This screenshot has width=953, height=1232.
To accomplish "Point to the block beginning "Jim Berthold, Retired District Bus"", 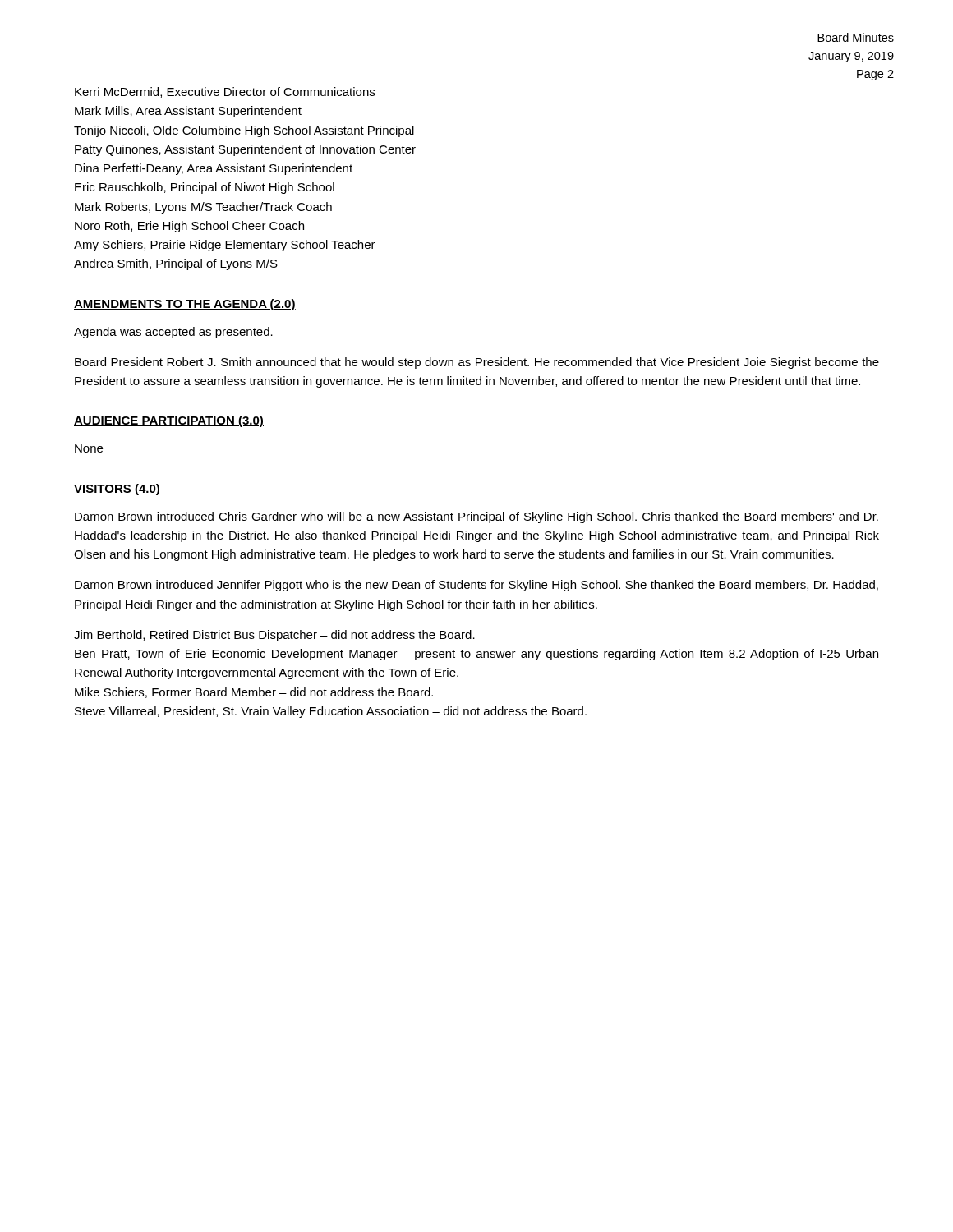I will [x=274, y=636].
